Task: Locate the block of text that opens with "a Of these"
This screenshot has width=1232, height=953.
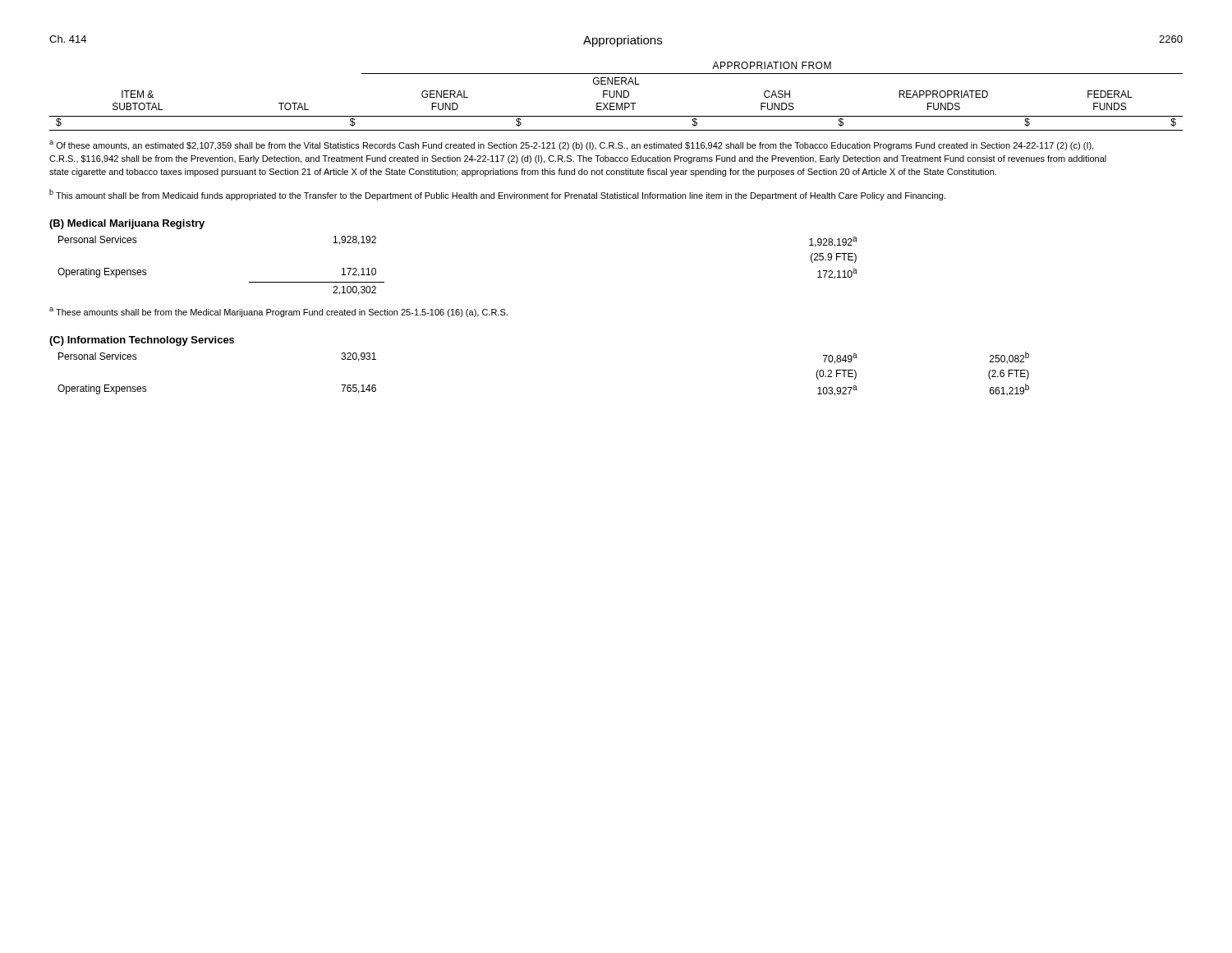Action: 578,157
